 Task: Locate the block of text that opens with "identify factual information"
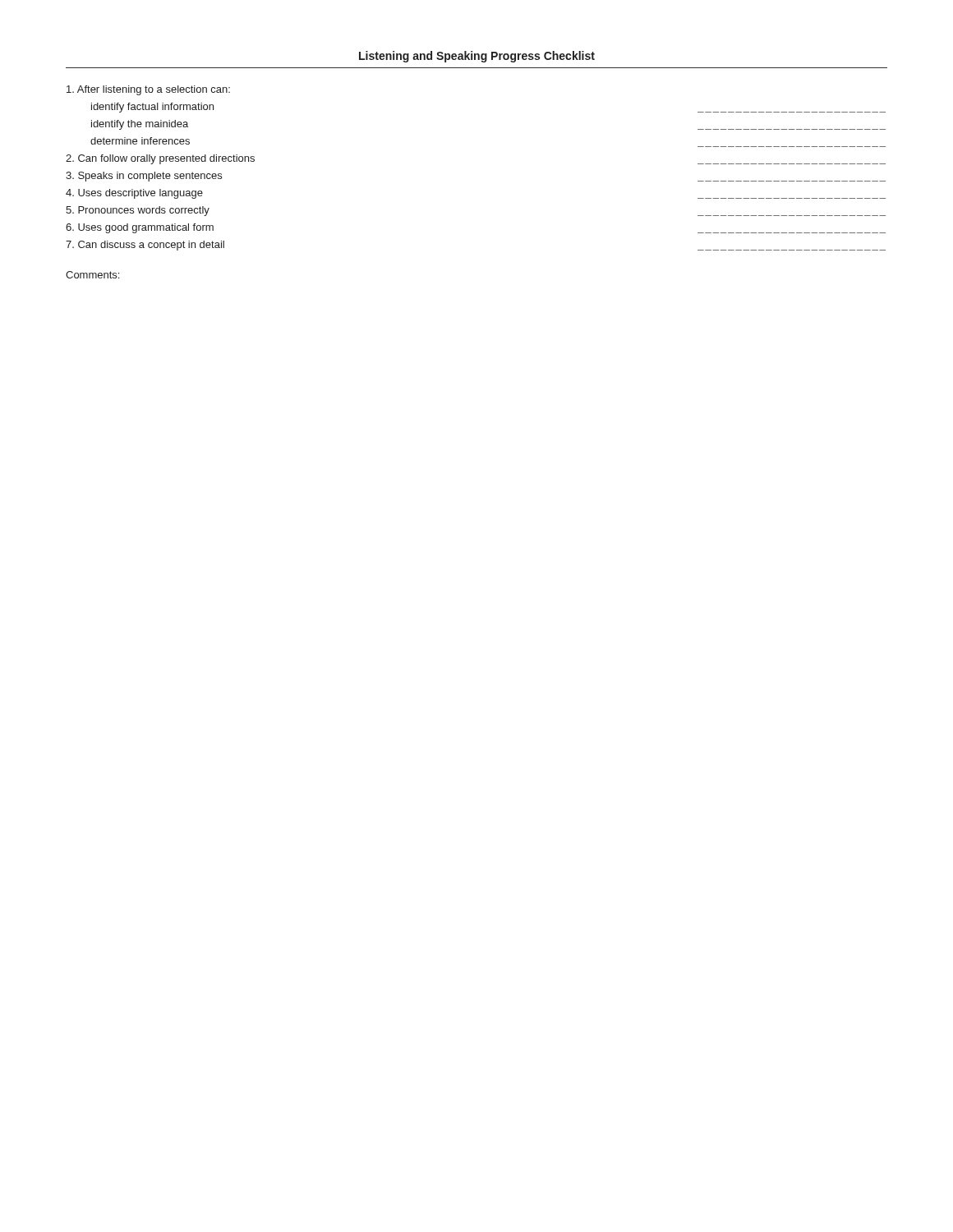(x=153, y=107)
